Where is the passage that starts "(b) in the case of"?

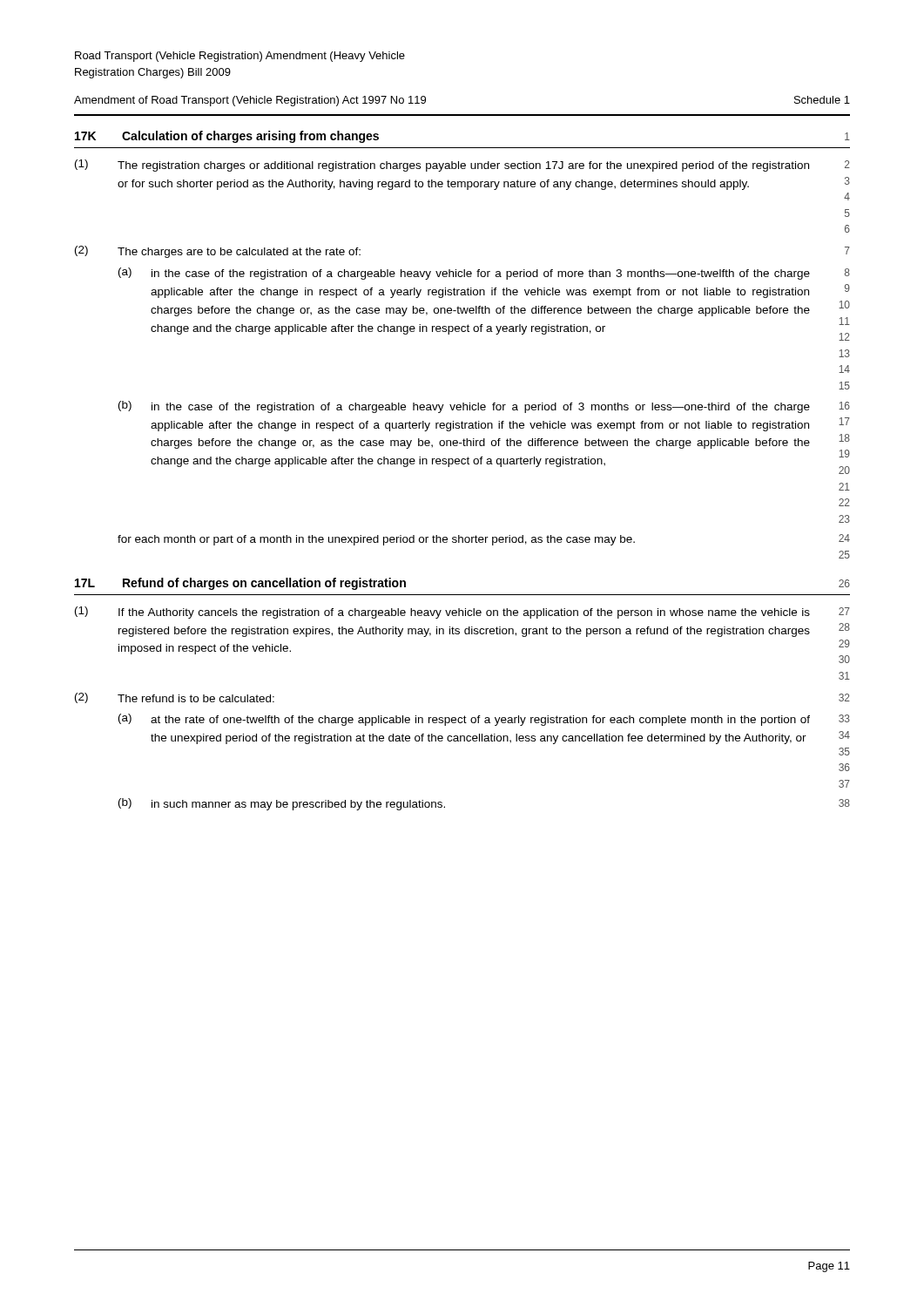coord(484,463)
